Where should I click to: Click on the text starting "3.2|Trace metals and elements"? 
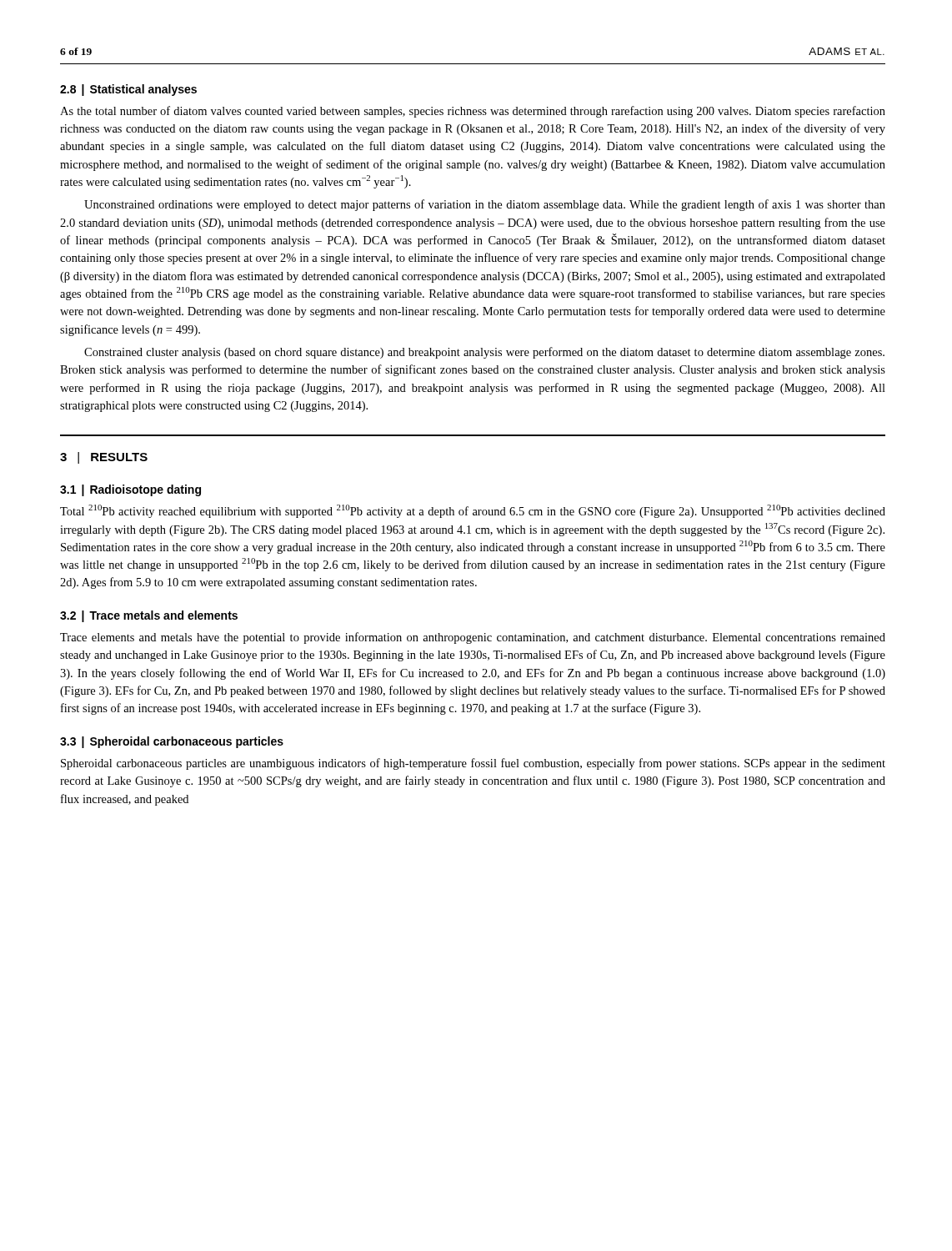click(149, 615)
